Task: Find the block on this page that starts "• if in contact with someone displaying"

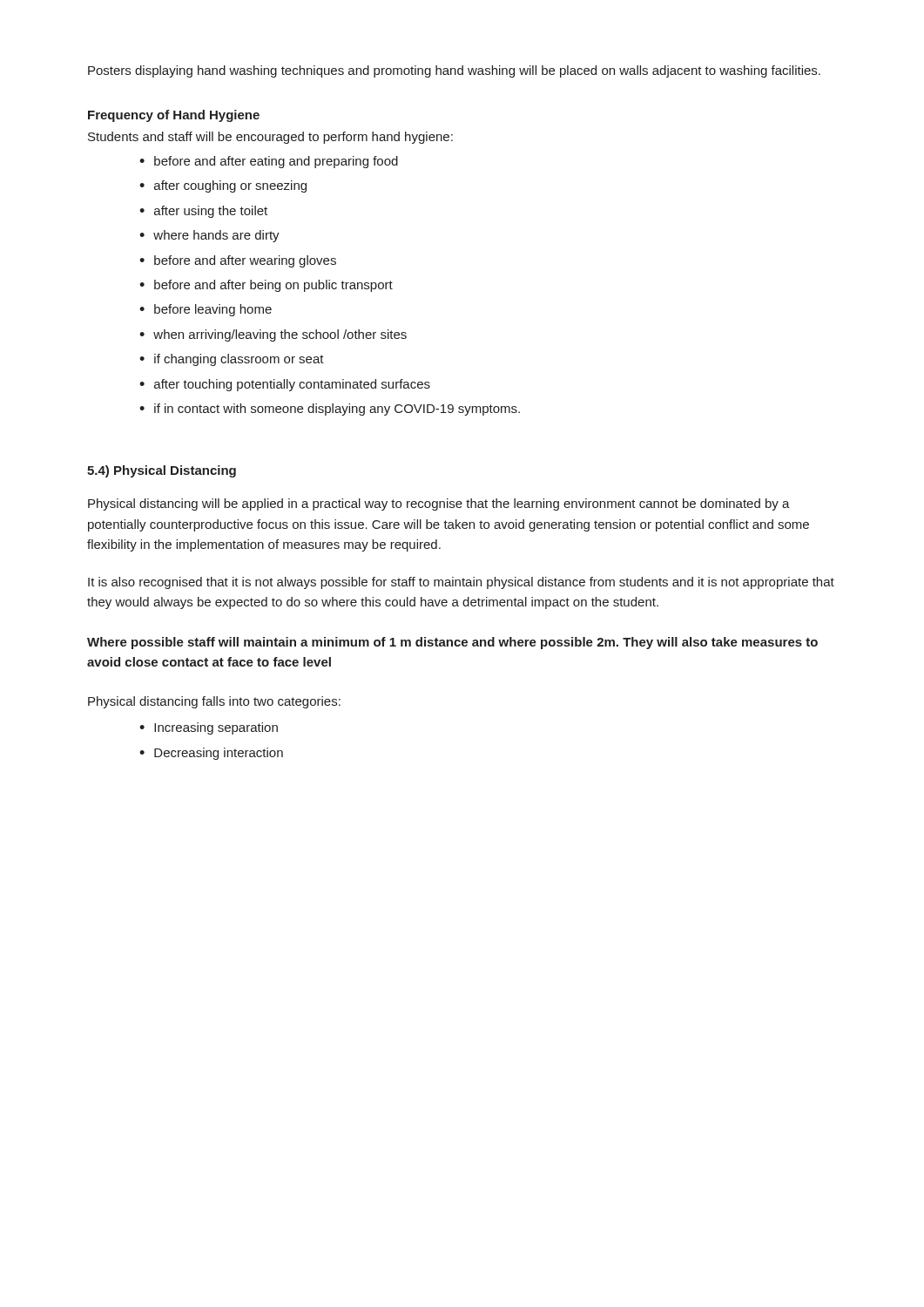Action: (330, 409)
